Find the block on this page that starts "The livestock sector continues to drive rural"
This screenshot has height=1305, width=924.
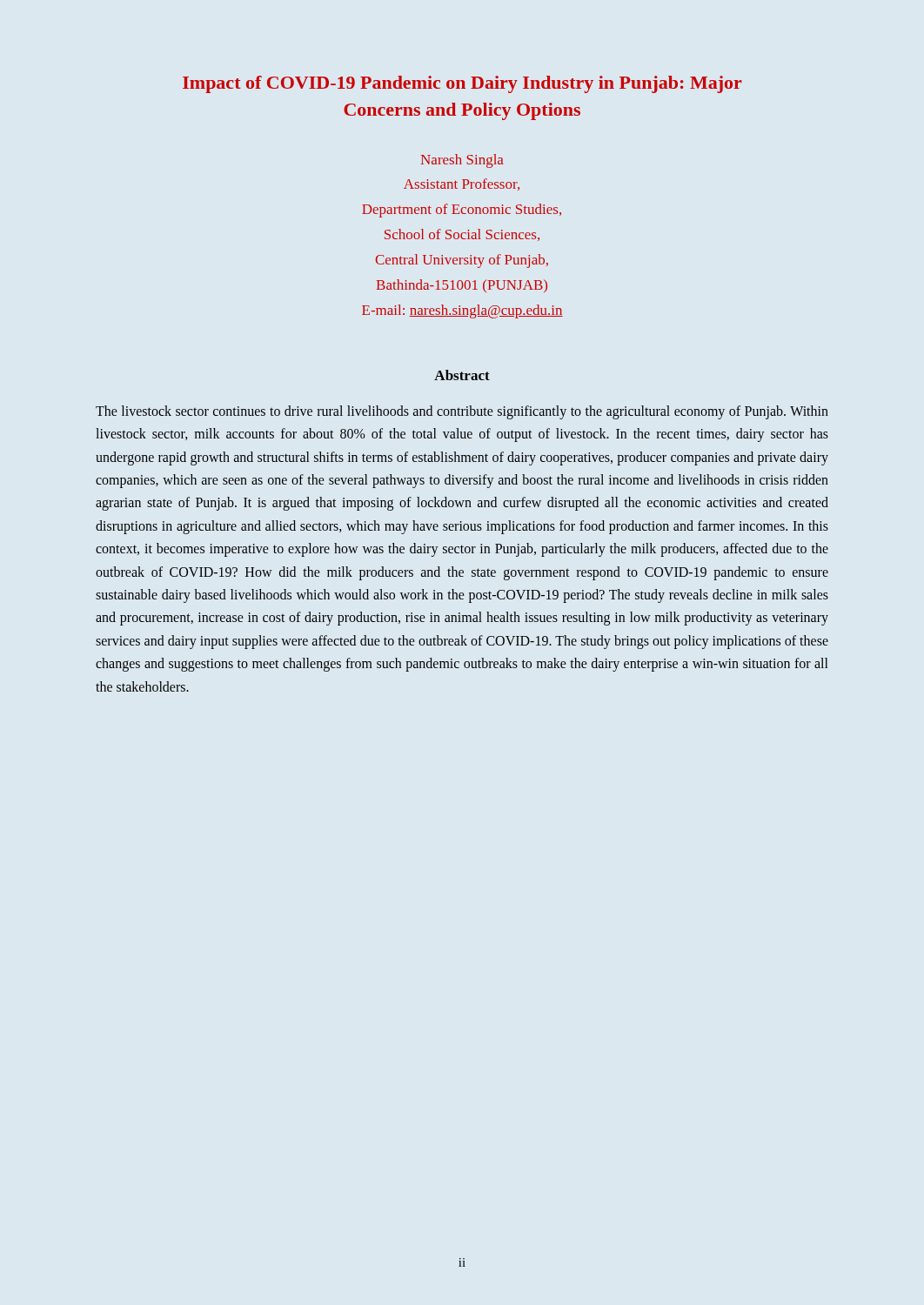(x=462, y=549)
